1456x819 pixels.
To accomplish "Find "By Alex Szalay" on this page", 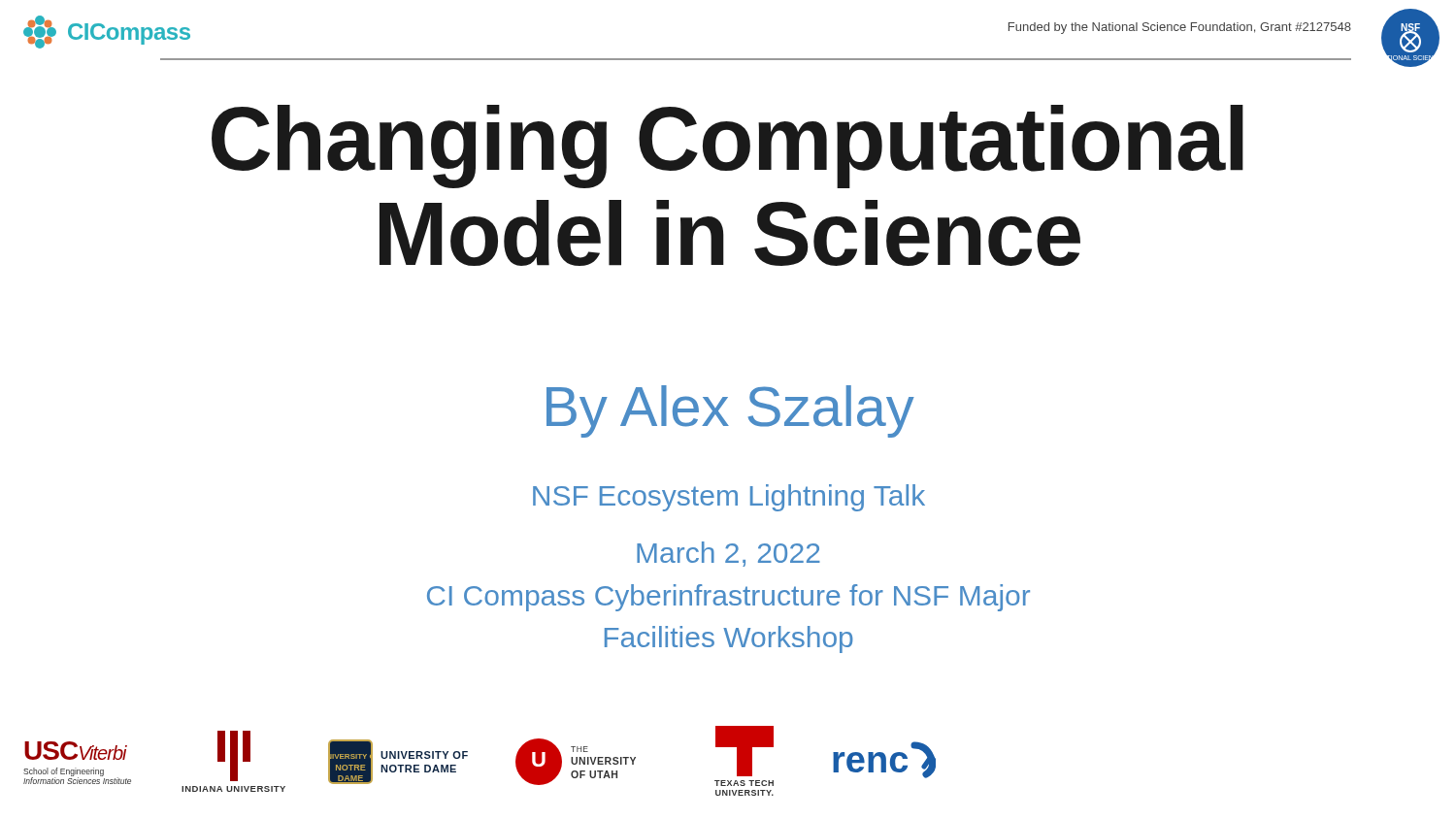I will [728, 406].
